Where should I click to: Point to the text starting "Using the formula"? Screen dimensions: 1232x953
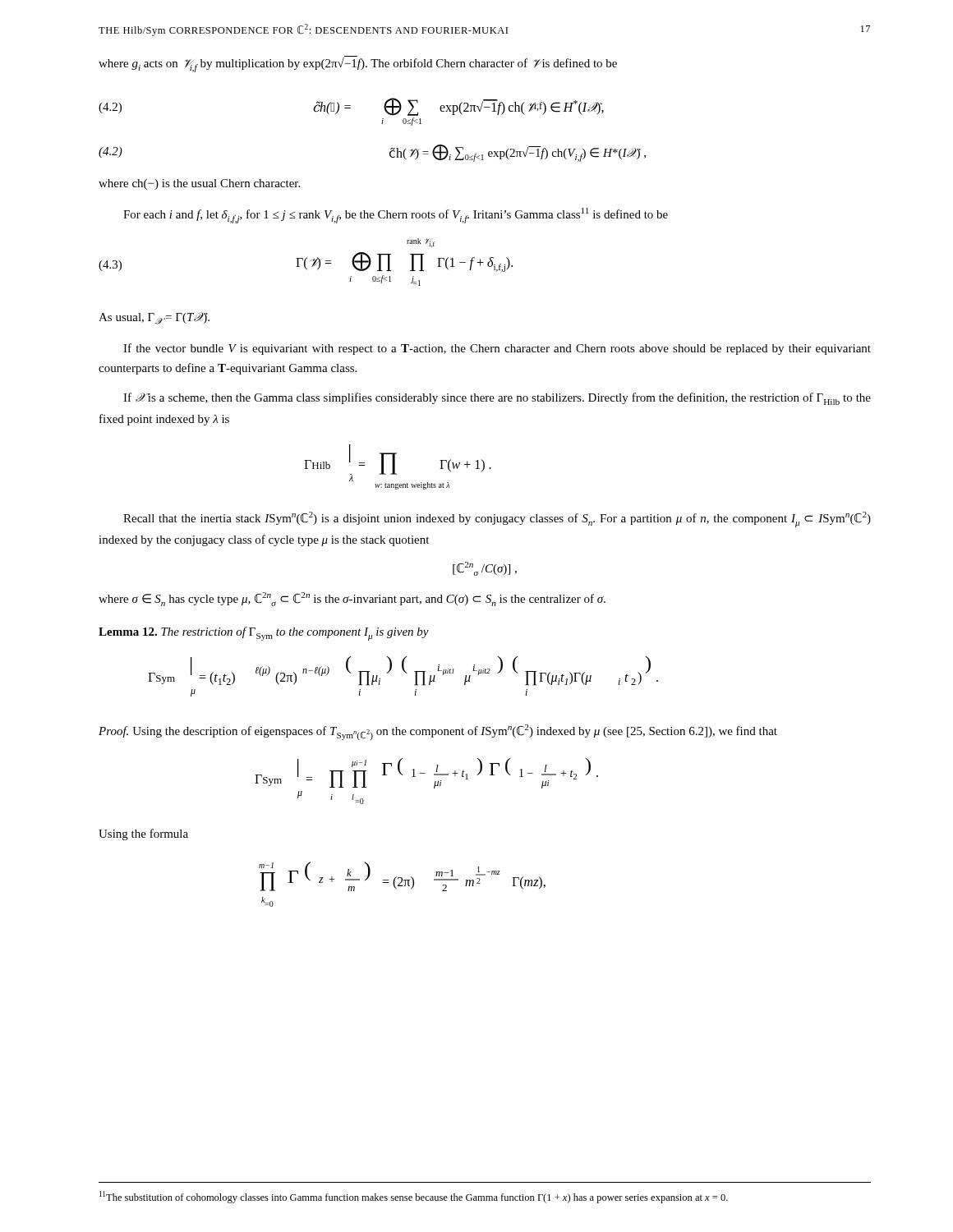[x=143, y=834]
